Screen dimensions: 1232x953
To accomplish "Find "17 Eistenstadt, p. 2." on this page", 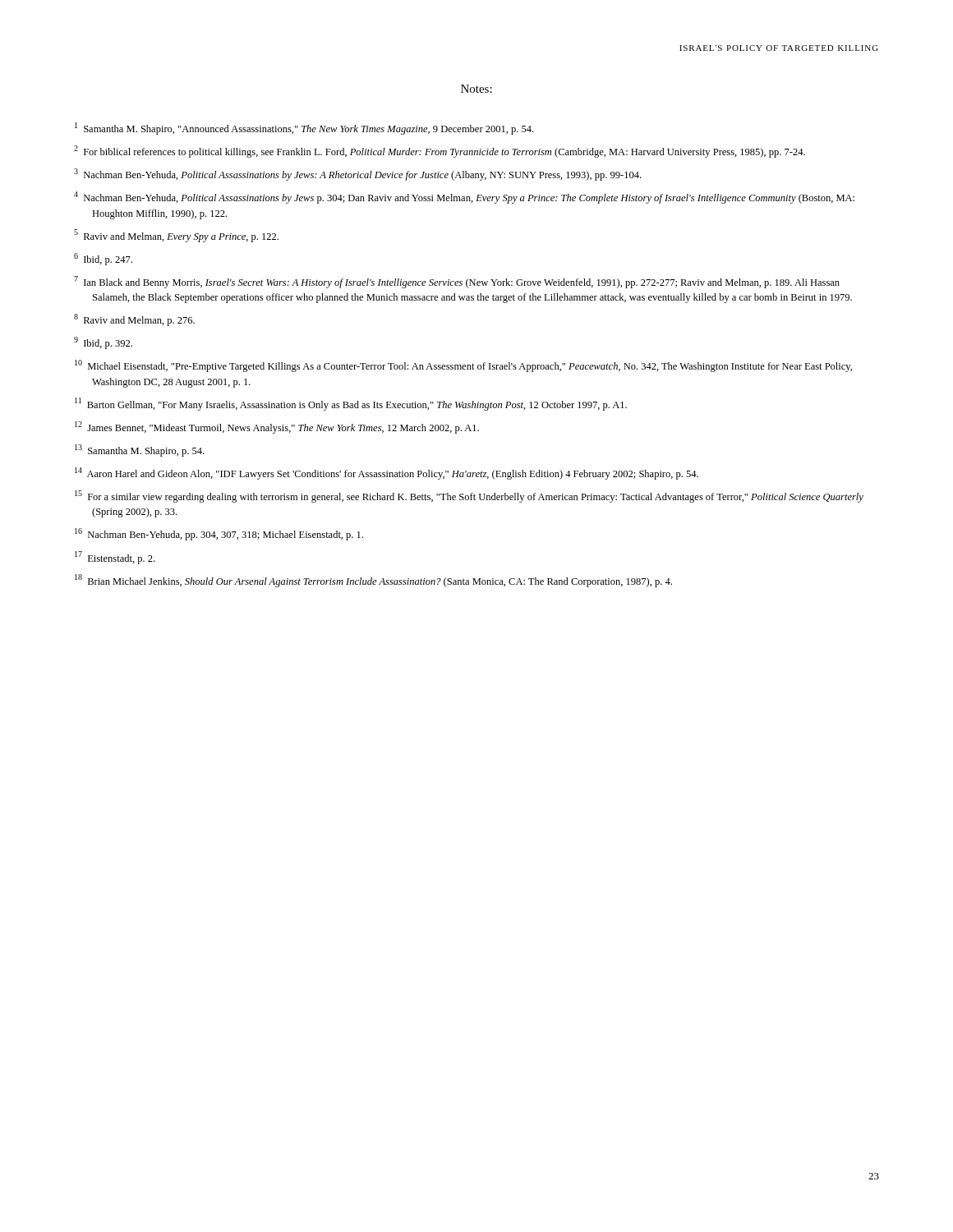I will coord(115,557).
